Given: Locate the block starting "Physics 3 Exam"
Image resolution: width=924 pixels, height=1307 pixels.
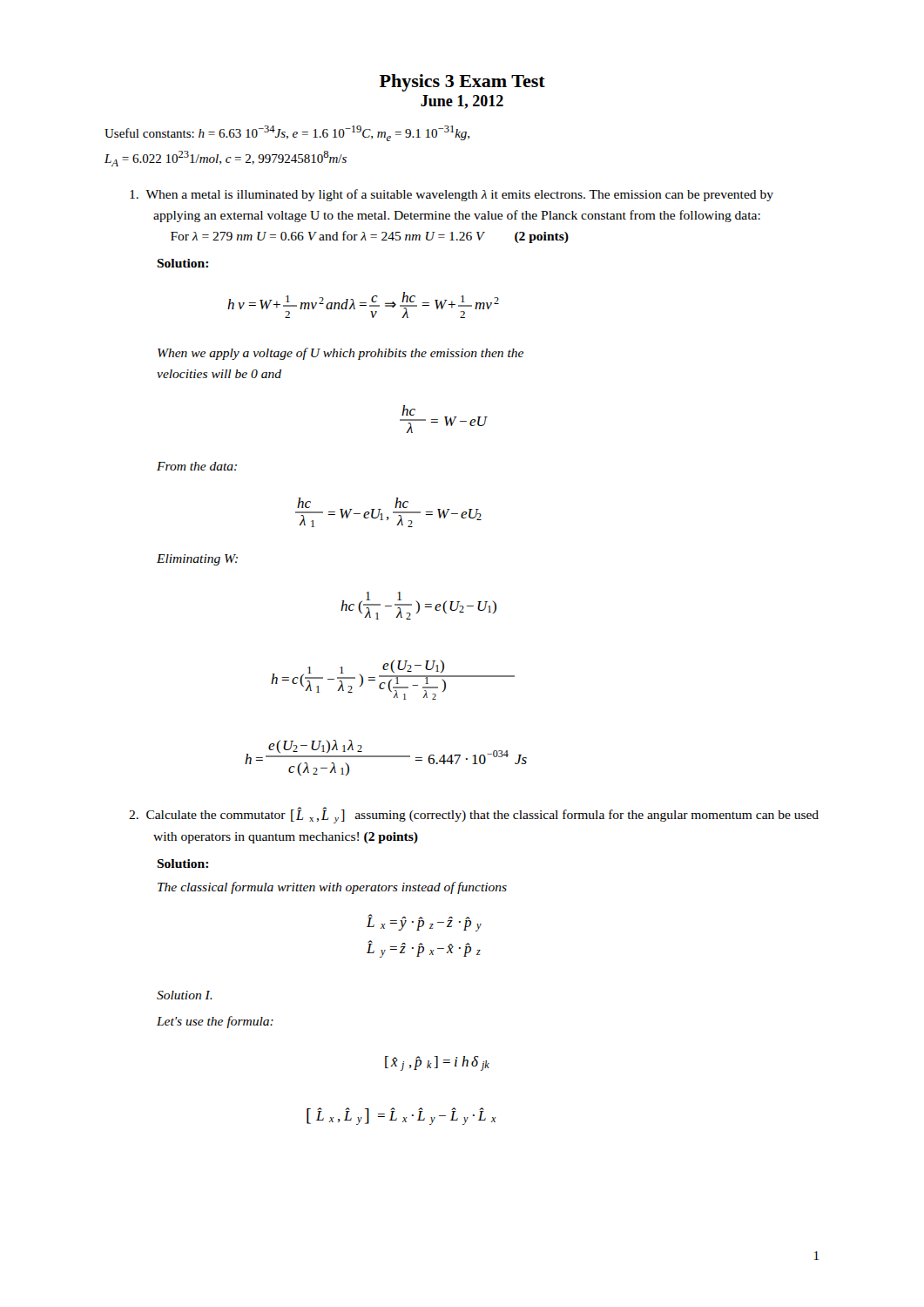Looking at the screenshot, I should (x=462, y=90).
